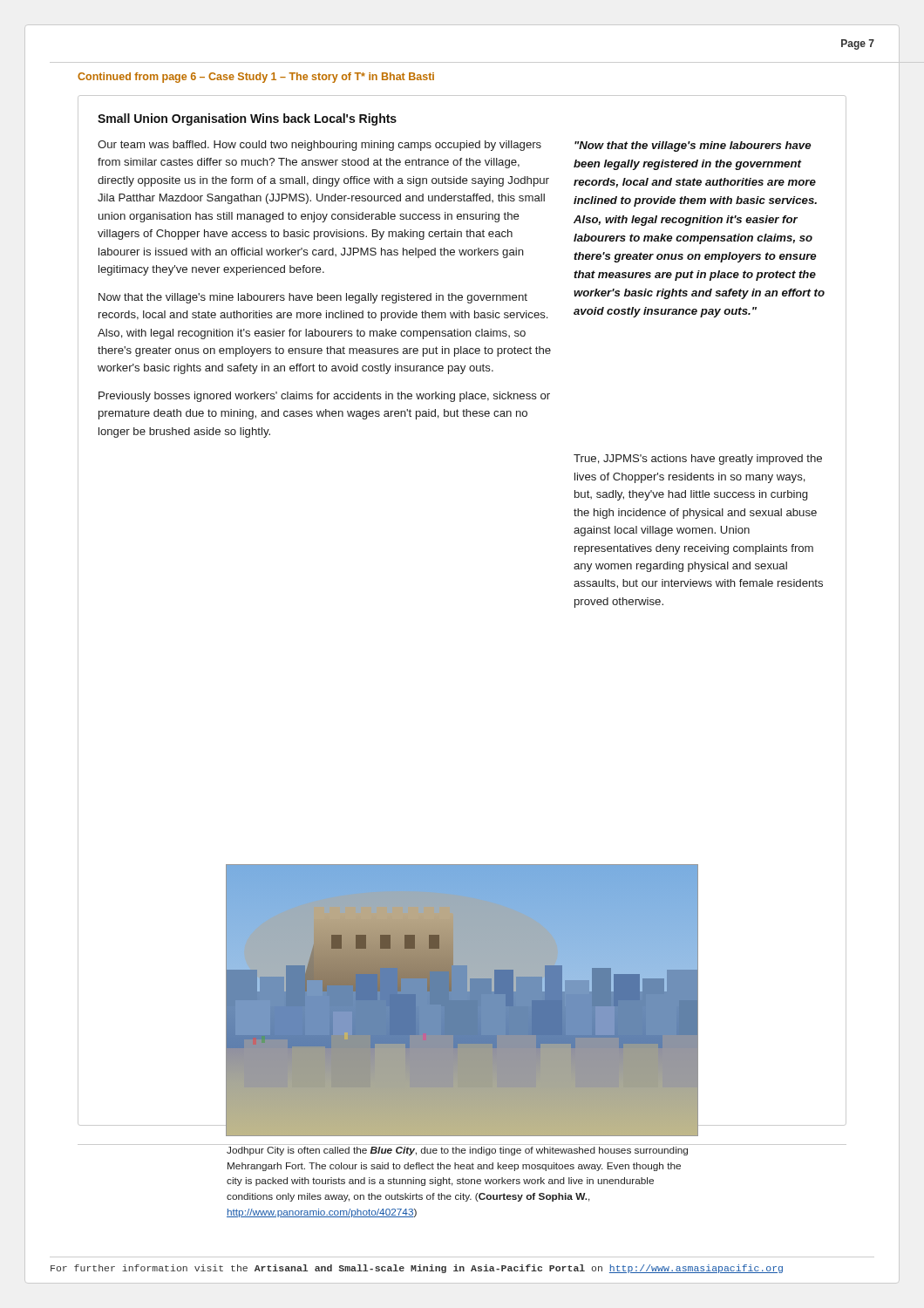Click on the text block that says "Our team was"
The height and width of the screenshot is (1308, 924).
(323, 207)
